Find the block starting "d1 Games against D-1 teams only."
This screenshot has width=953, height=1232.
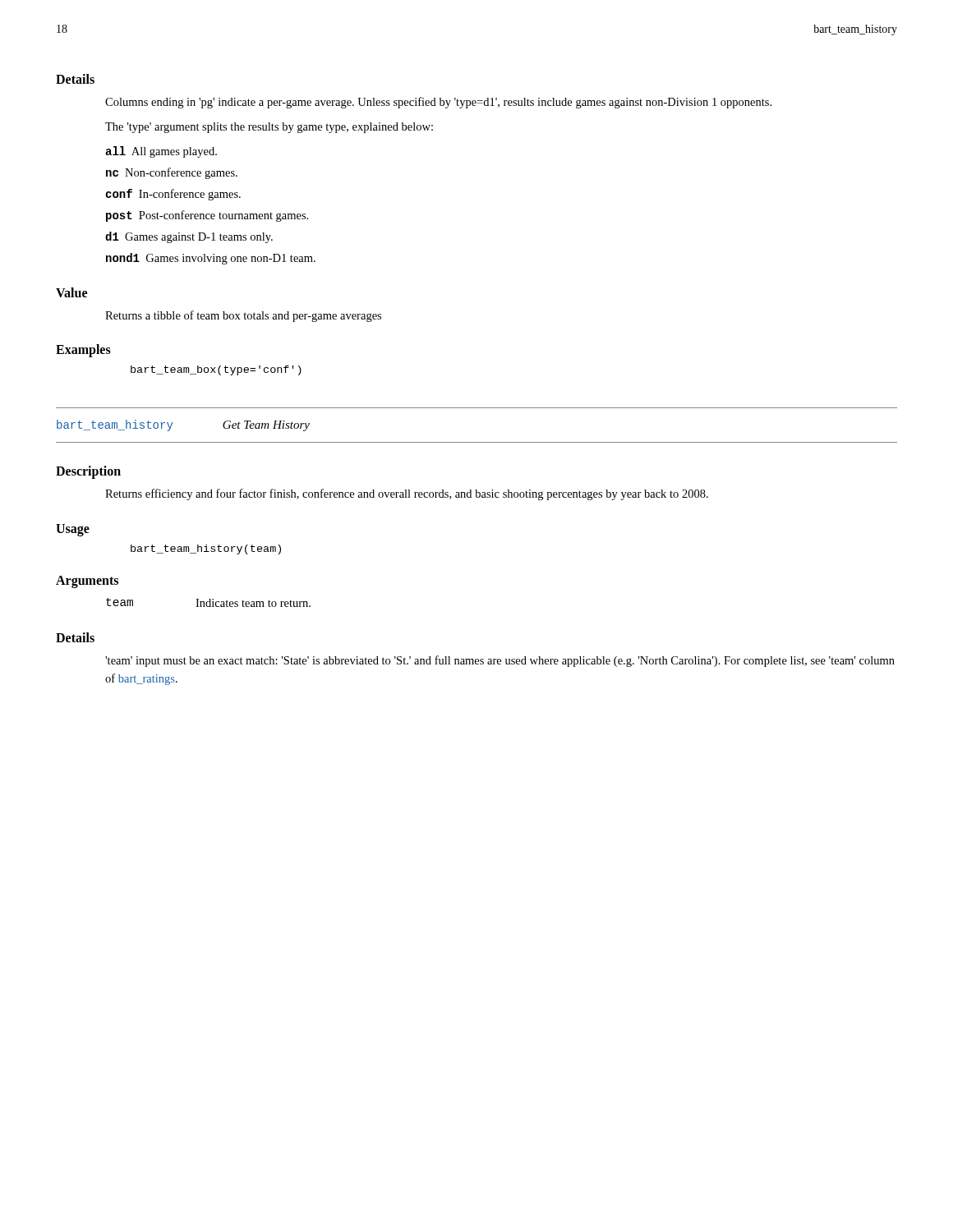(x=189, y=237)
